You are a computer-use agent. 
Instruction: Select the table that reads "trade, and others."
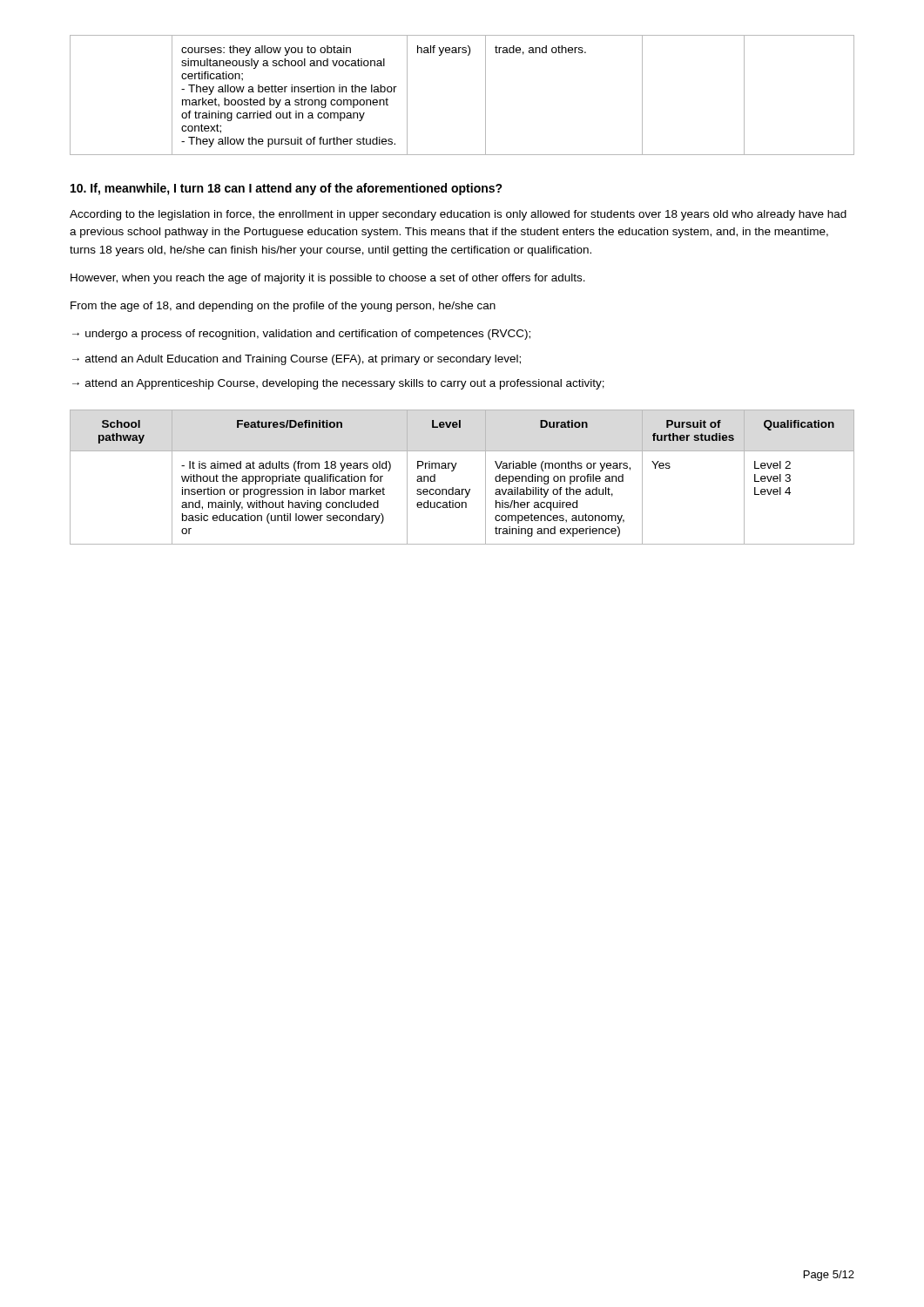(462, 95)
